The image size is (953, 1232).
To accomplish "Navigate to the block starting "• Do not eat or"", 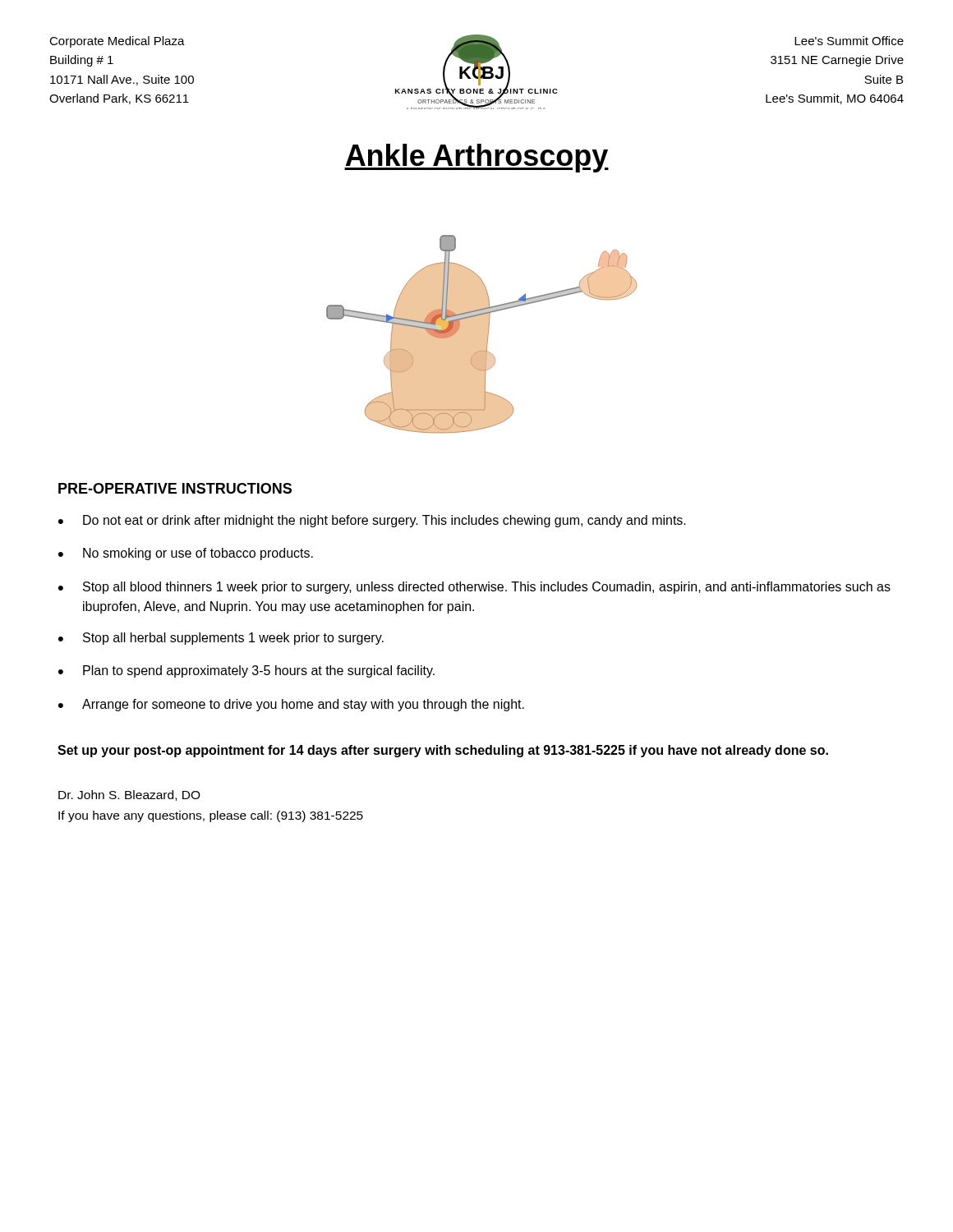I will [x=476, y=522].
